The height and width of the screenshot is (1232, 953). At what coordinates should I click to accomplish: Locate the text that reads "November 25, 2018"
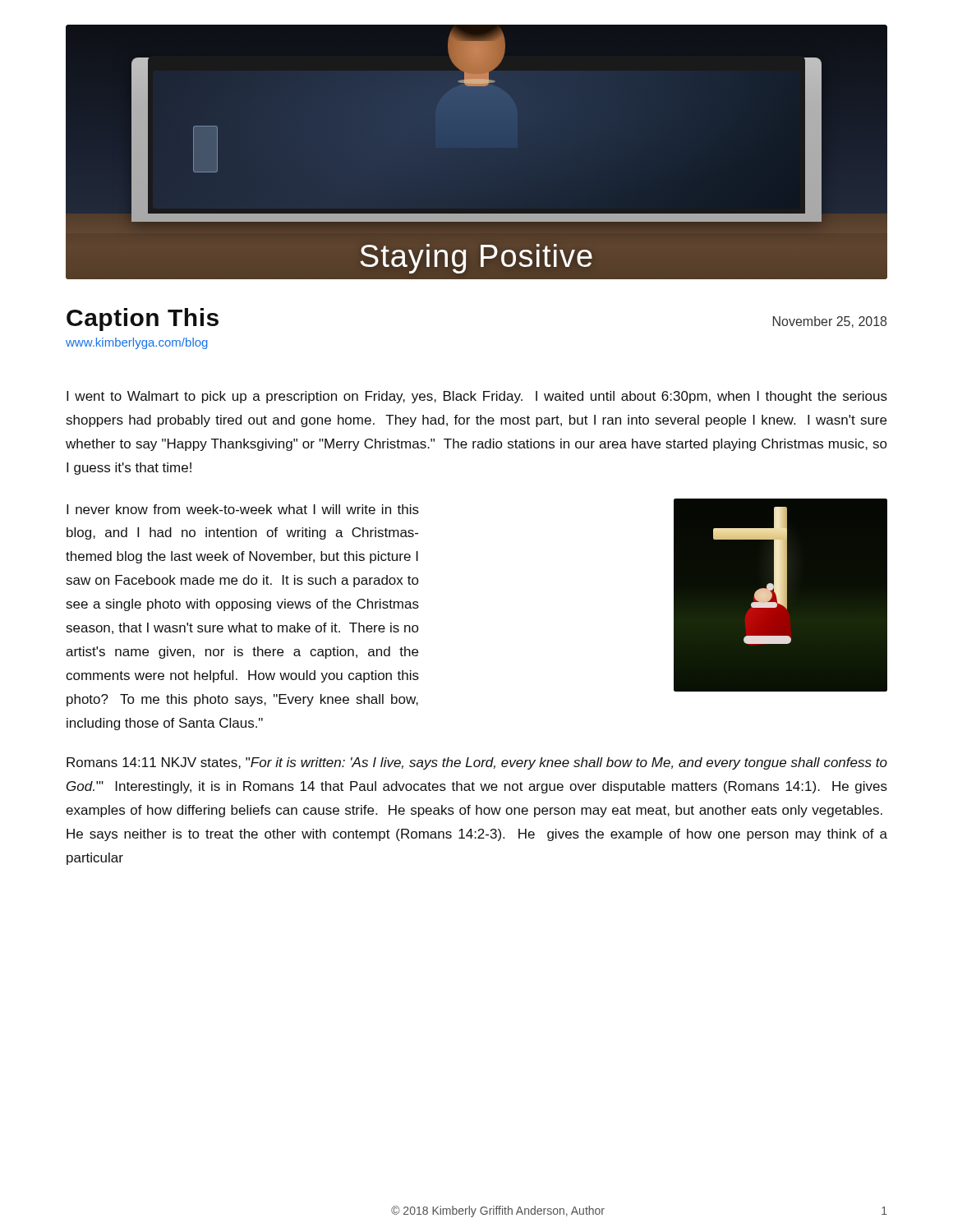pyautogui.click(x=830, y=322)
